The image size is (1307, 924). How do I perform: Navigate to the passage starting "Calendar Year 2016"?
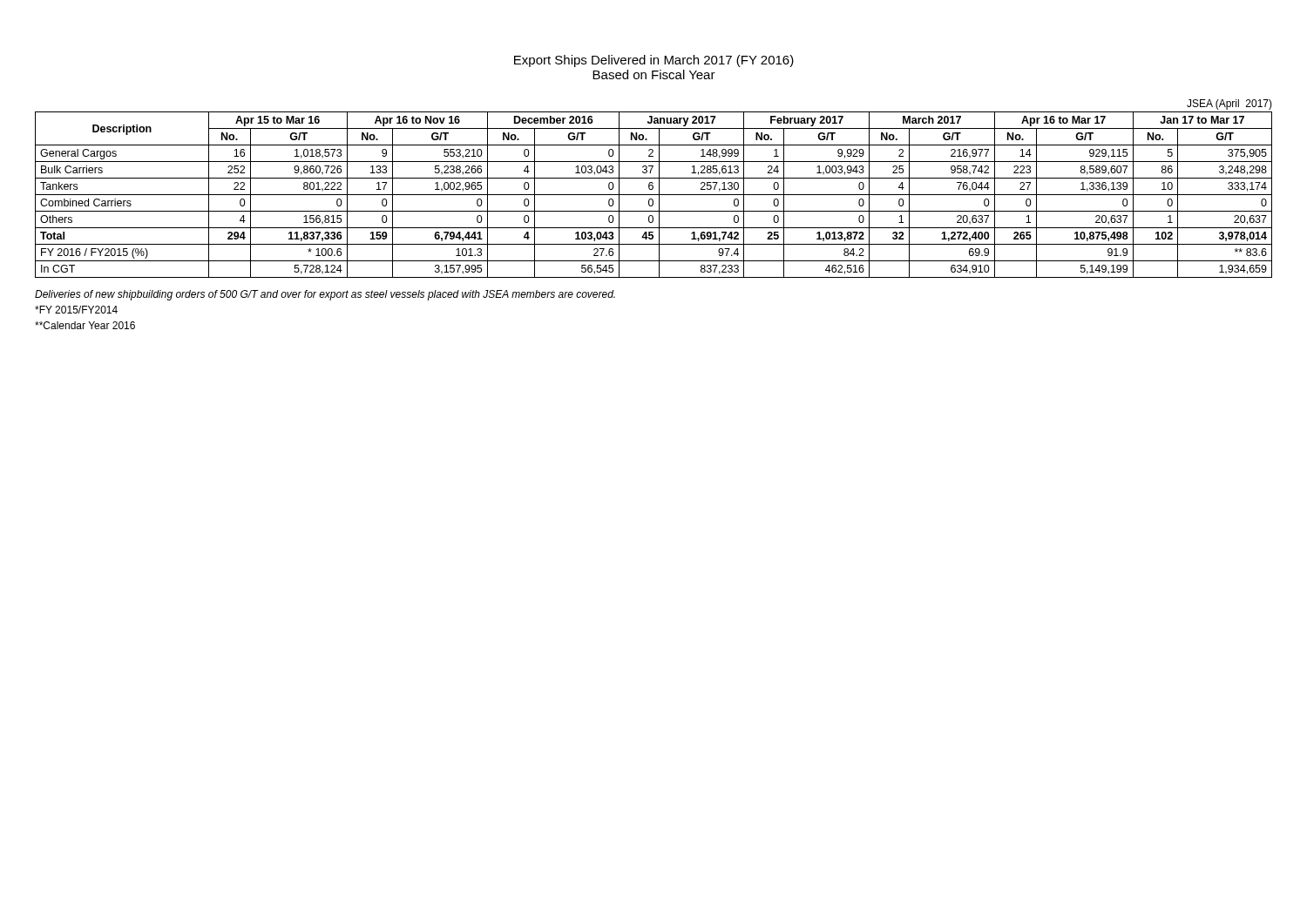point(85,326)
